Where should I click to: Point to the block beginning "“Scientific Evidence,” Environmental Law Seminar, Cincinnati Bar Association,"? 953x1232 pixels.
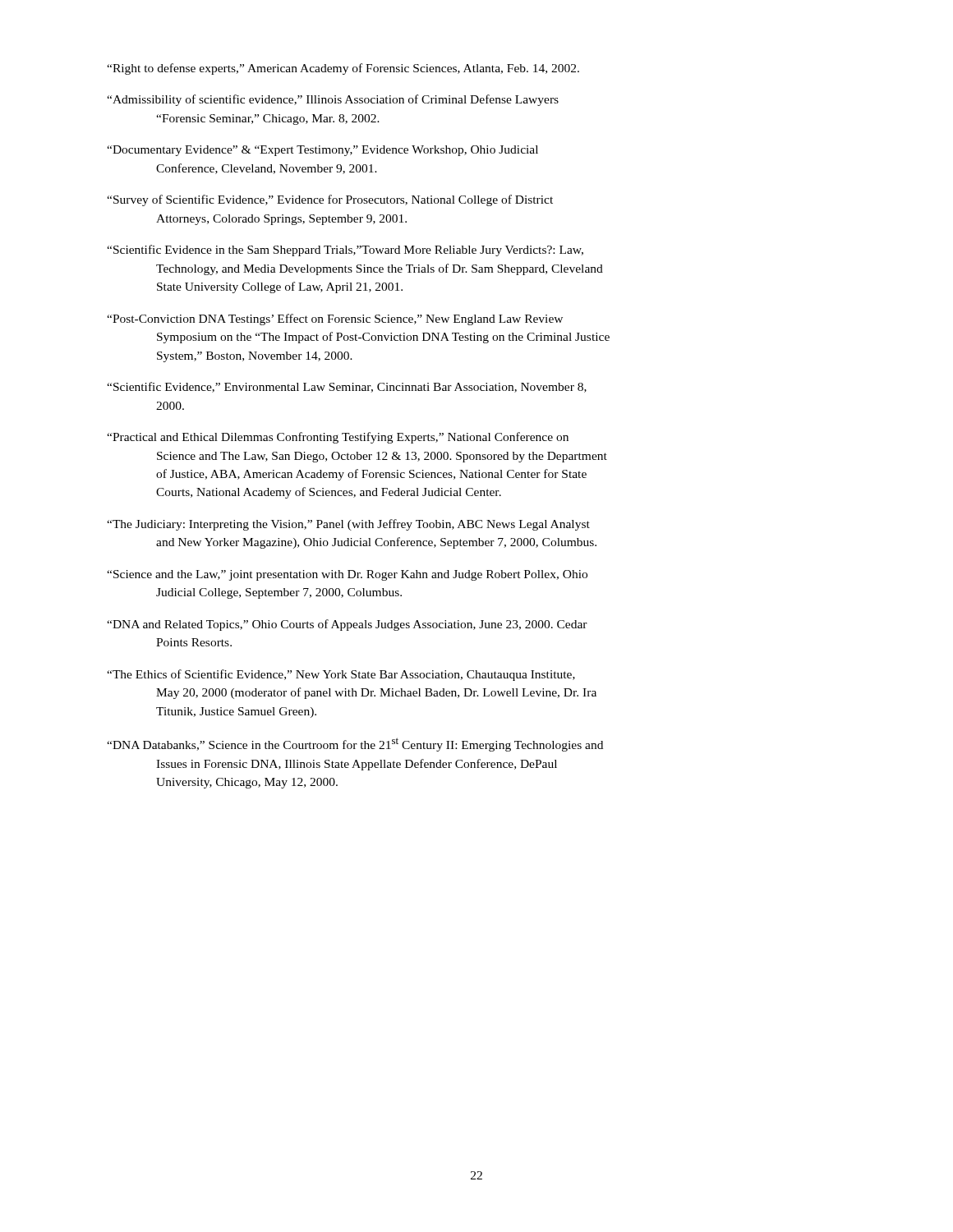347,397
